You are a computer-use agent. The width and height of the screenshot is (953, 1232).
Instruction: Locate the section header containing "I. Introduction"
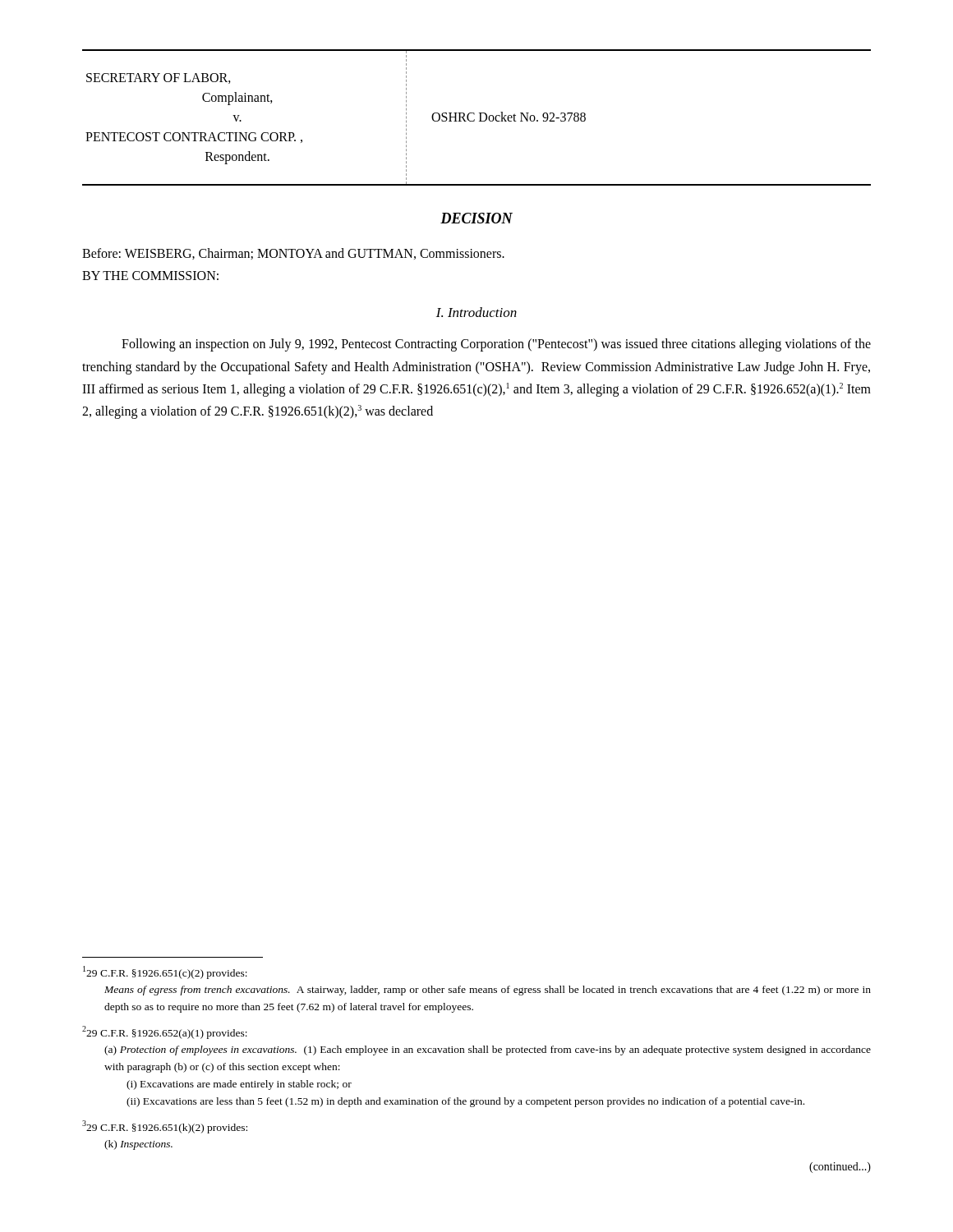coord(476,313)
